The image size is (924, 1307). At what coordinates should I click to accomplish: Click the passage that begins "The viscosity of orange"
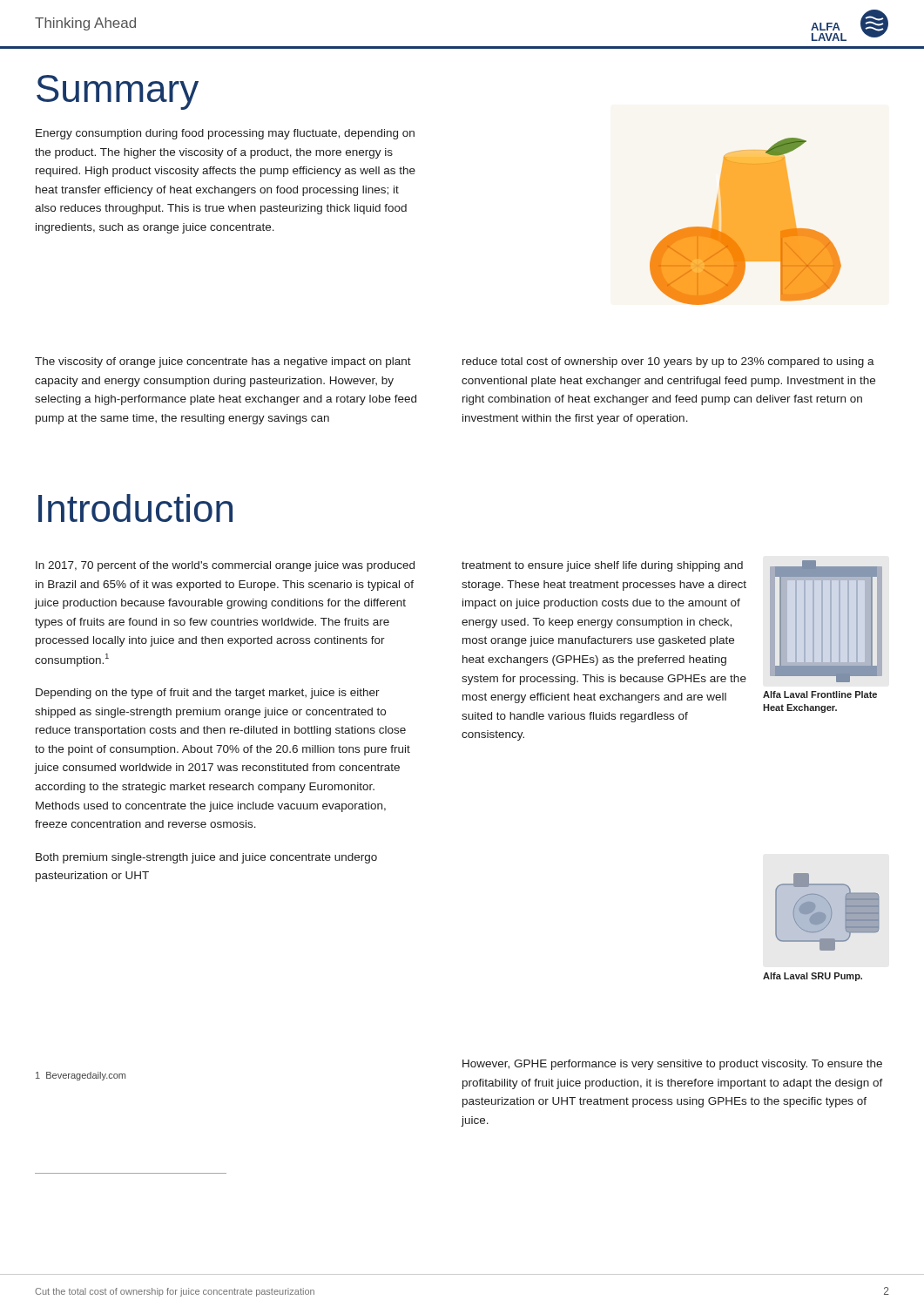226,389
